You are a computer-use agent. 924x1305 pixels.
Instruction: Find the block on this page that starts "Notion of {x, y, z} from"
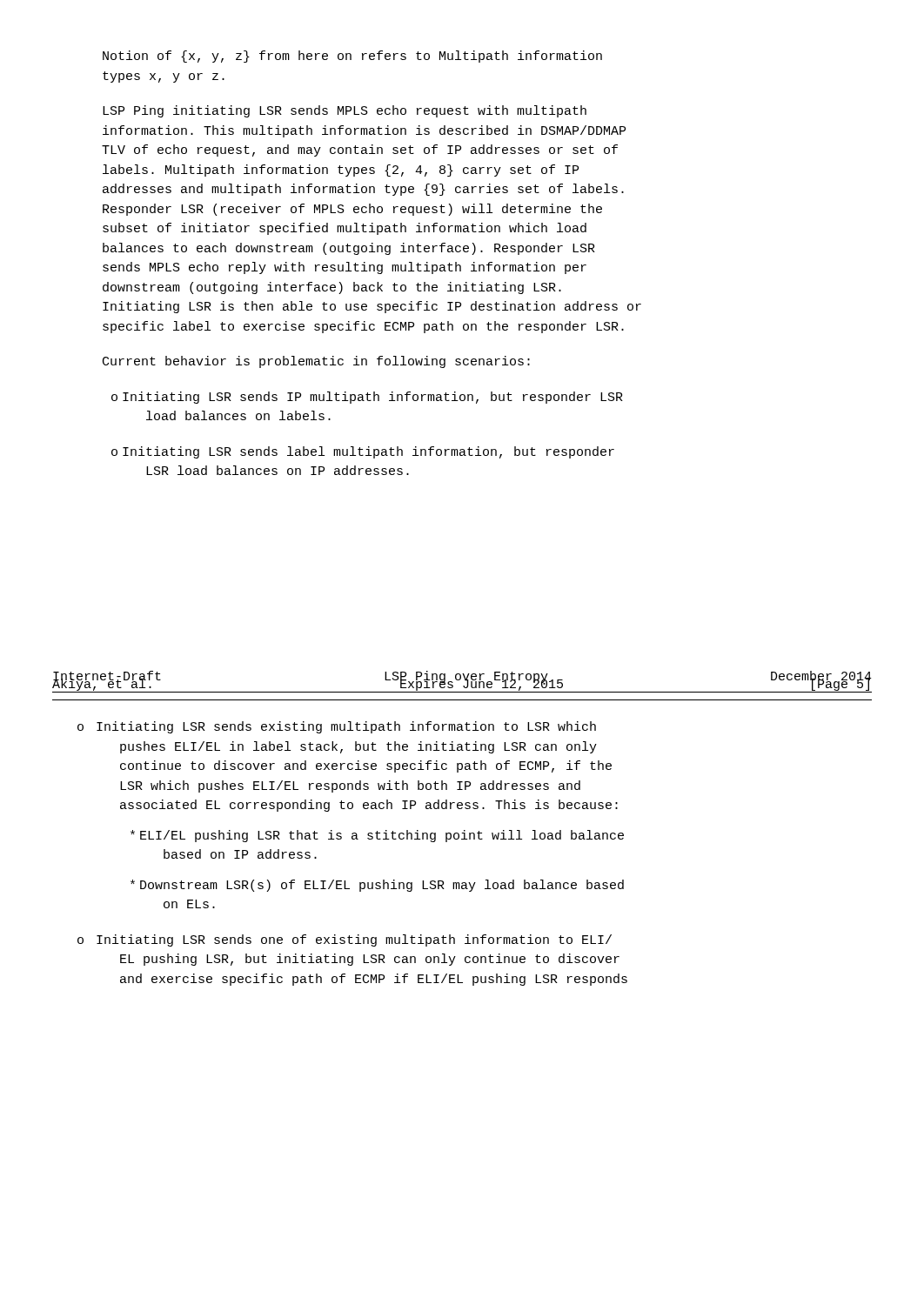341,67
